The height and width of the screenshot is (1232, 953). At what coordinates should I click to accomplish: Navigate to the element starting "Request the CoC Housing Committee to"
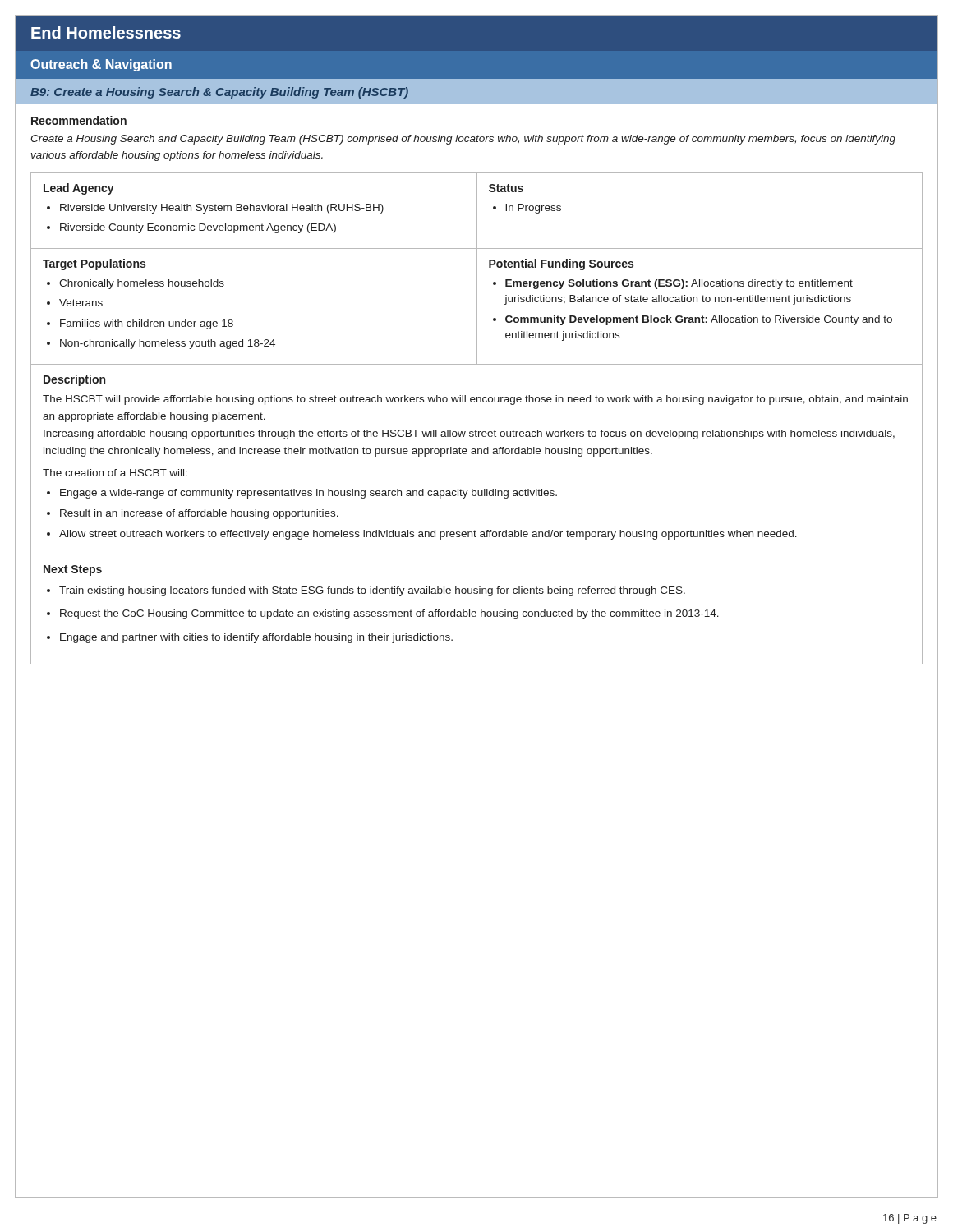coord(389,613)
